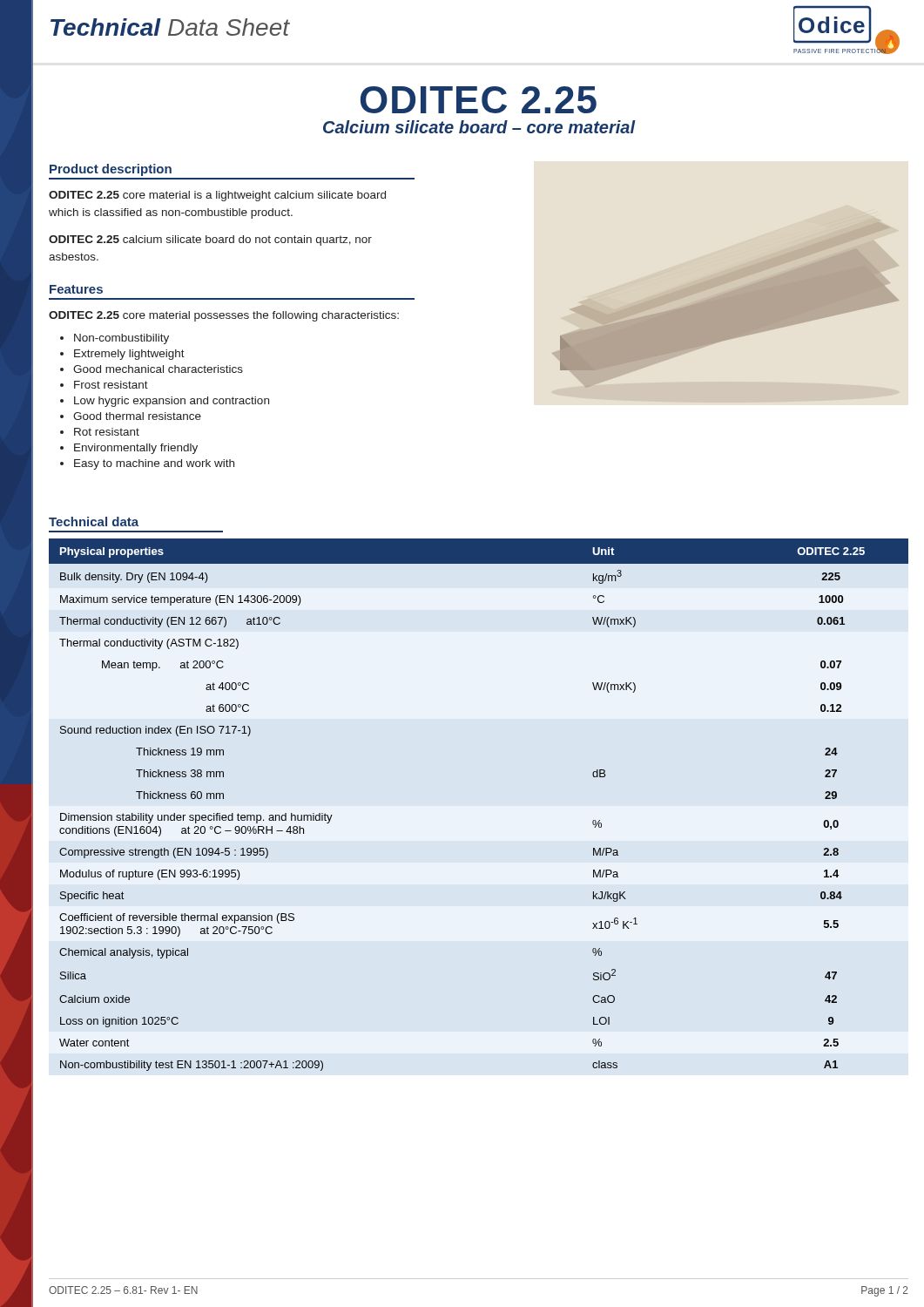Image resolution: width=924 pixels, height=1307 pixels.
Task: Click where it says "Rot resistant"
Action: click(106, 432)
